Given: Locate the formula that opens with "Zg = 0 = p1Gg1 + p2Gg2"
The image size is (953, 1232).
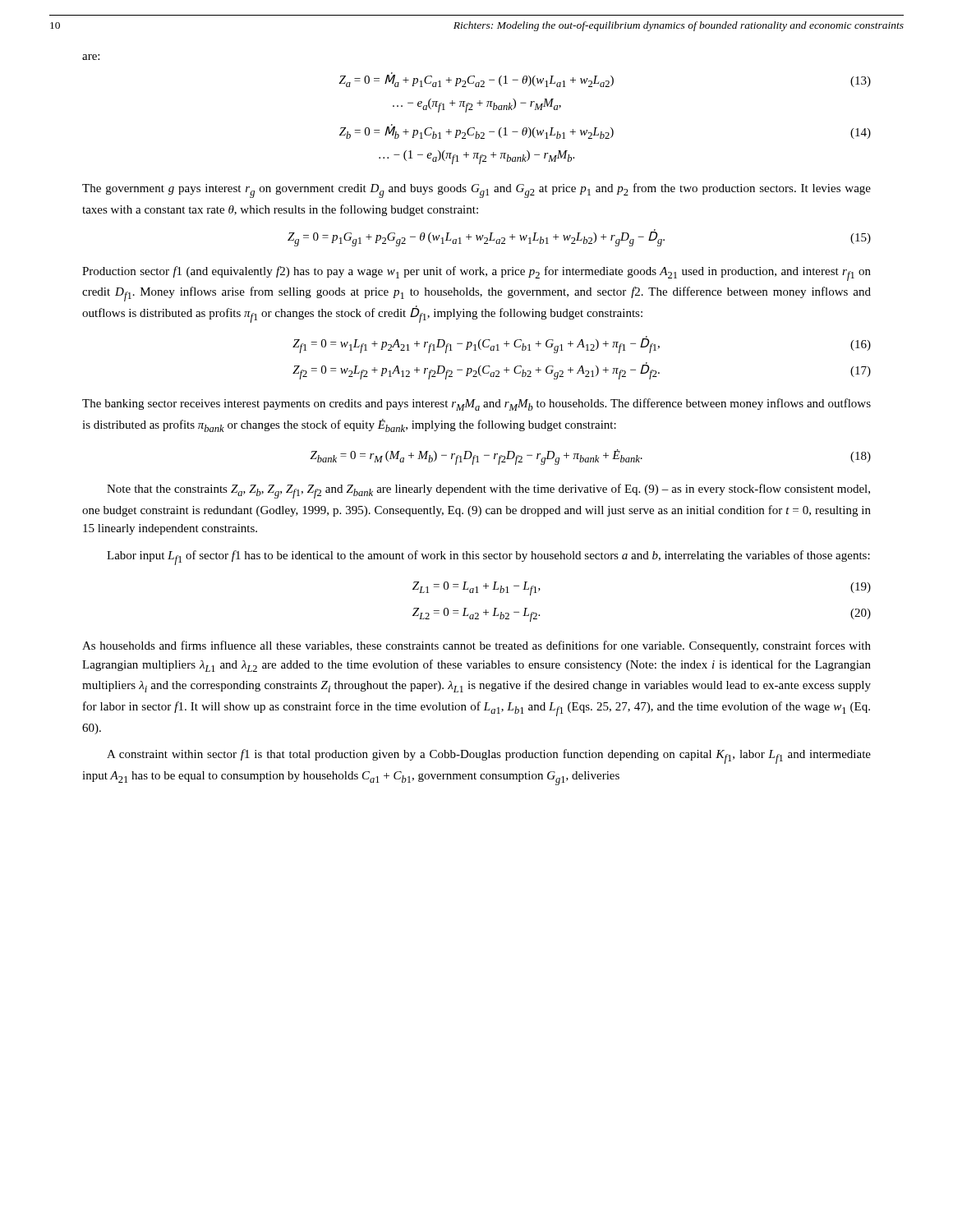Looking at the screenshot, I should click(x=476, y=239).
